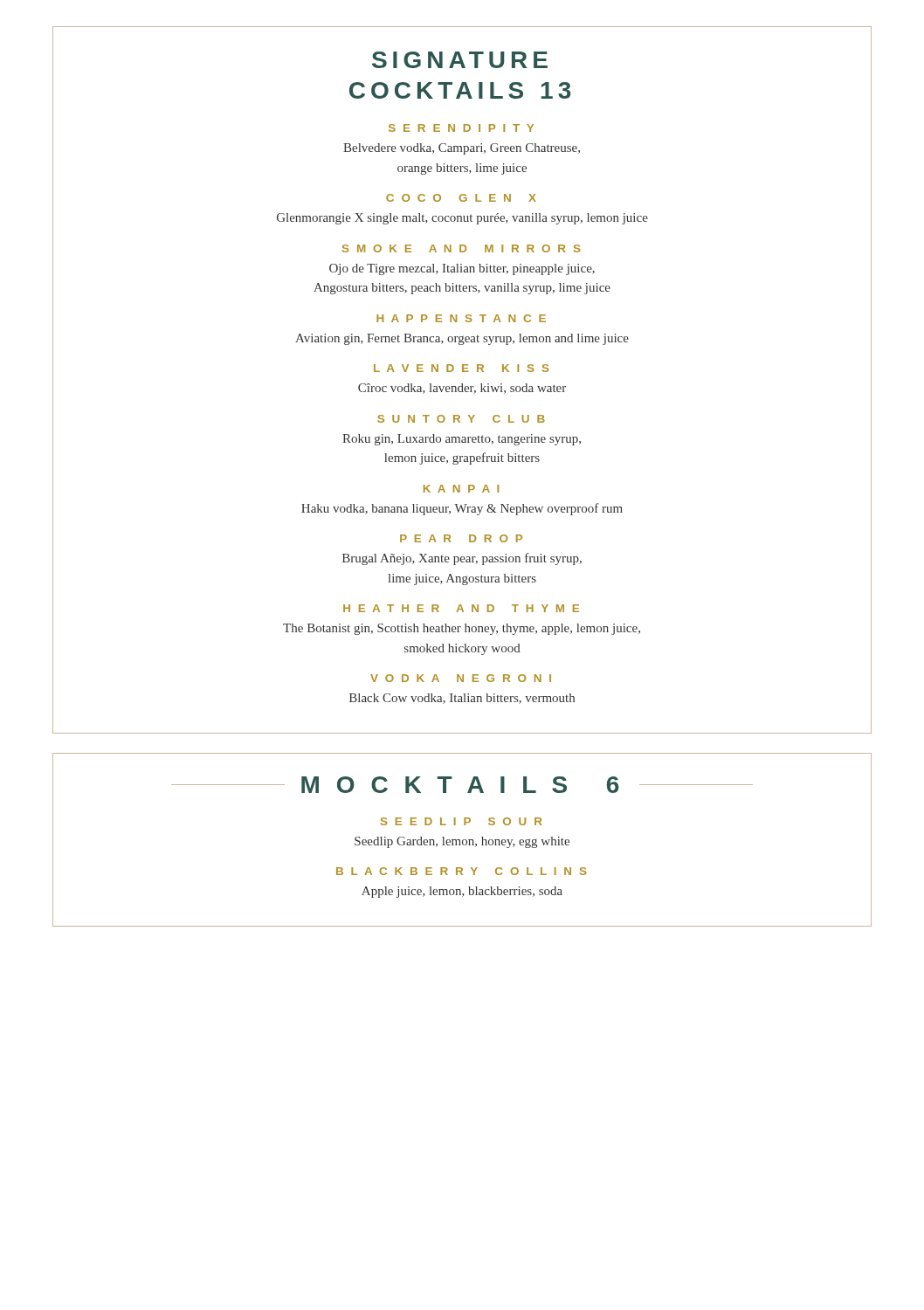Where is the passage that starts "Ojo de Tigre mezcal, Italian bitter, pineapple"?

462,278
